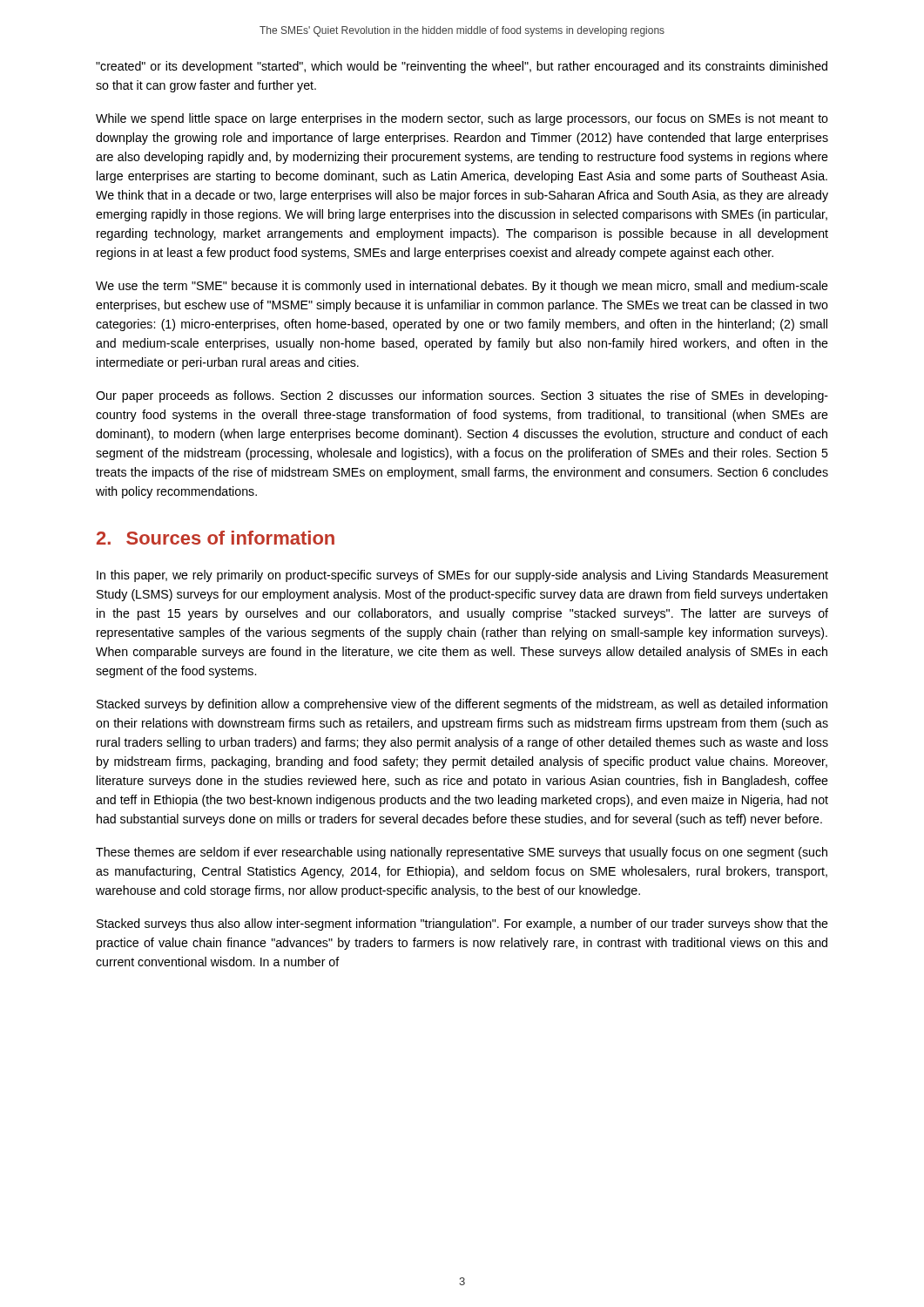This screenshot has height=1307, width=924.
Task: Point to the region starting "In this paper, we rely primarily on product-specific"
Action: click(x=462, y=623)
